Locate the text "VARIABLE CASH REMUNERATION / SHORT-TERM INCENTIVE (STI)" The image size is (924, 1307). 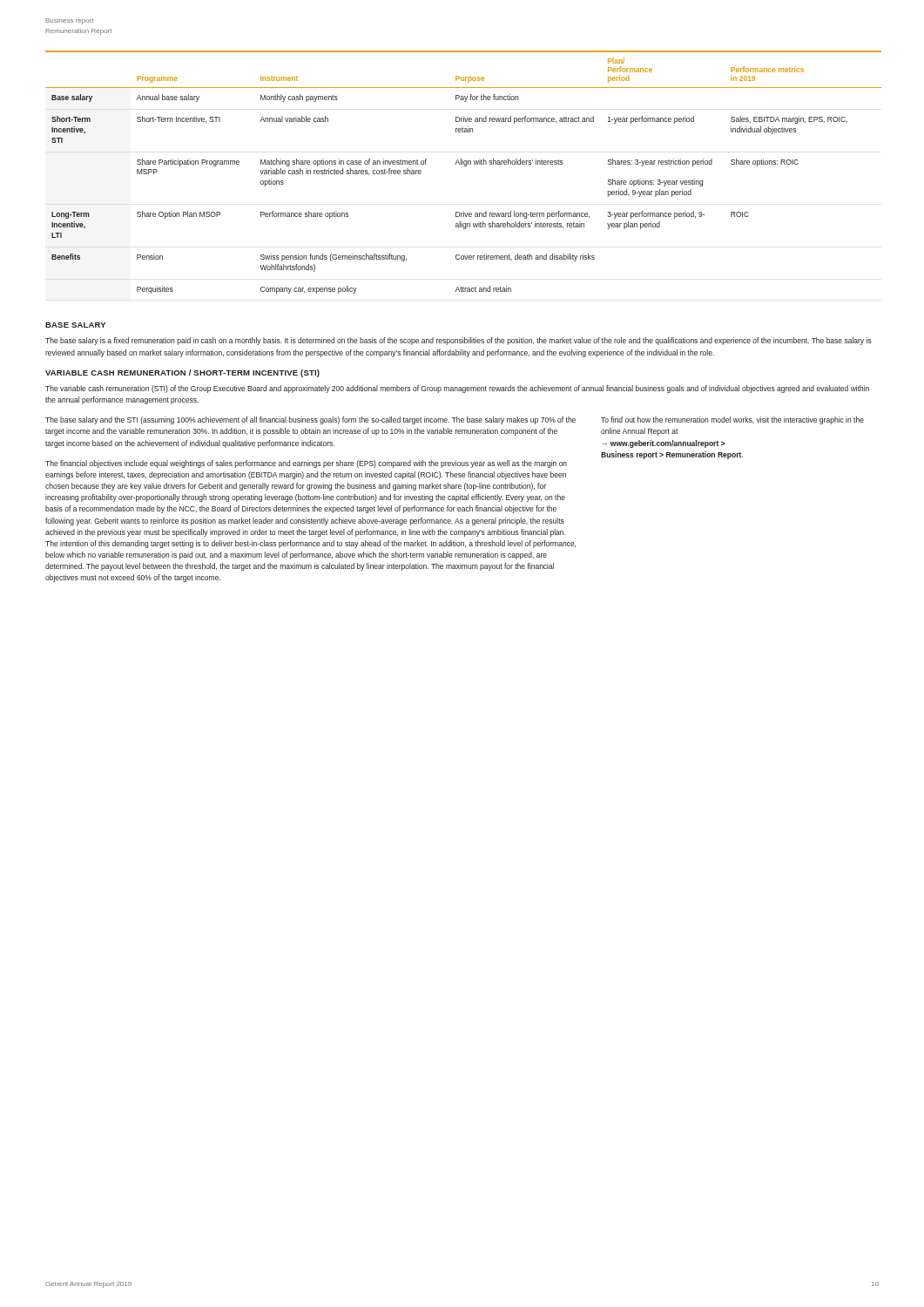[182, 372]
